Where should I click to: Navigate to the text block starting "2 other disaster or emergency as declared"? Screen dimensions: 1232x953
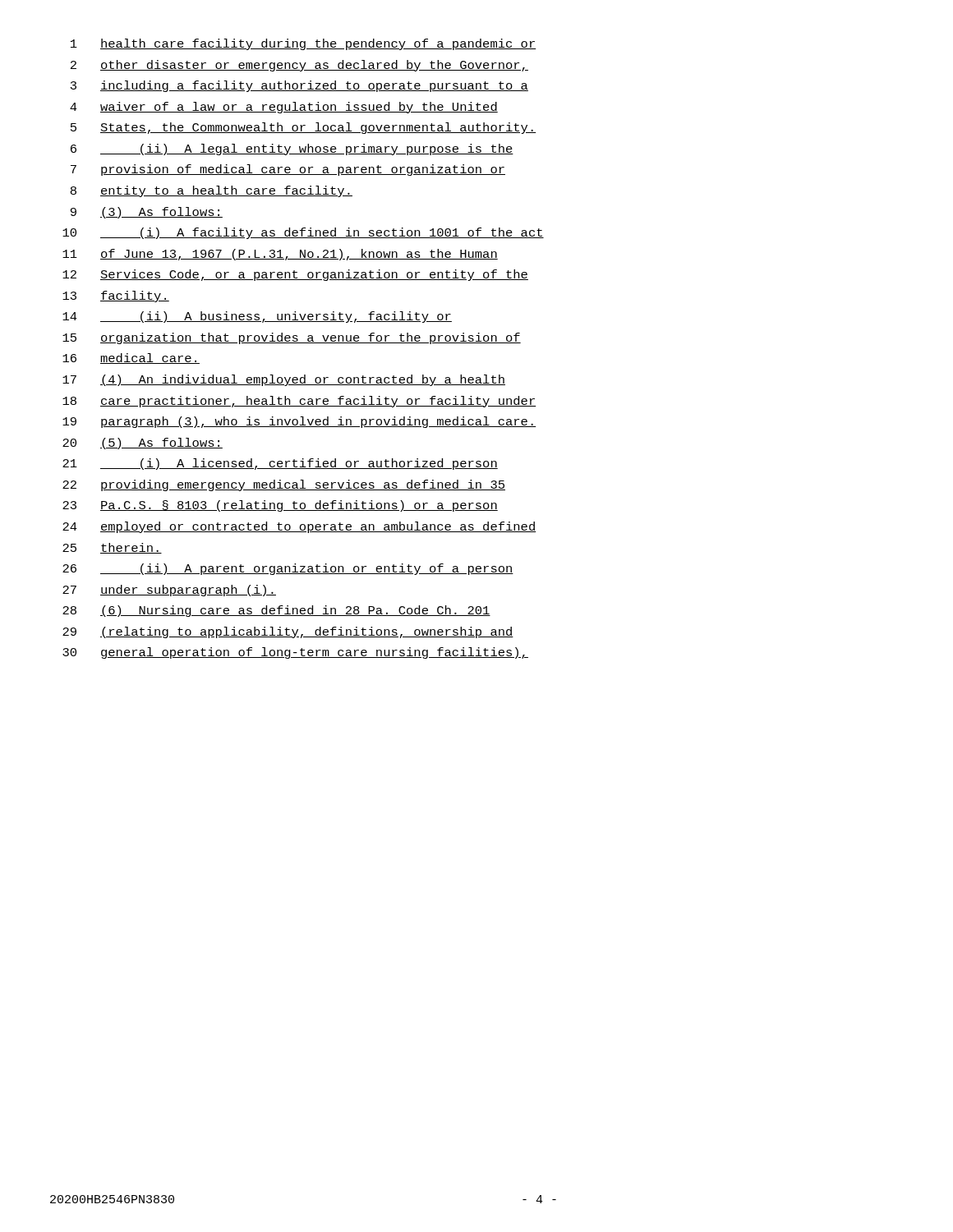[476, 66]
